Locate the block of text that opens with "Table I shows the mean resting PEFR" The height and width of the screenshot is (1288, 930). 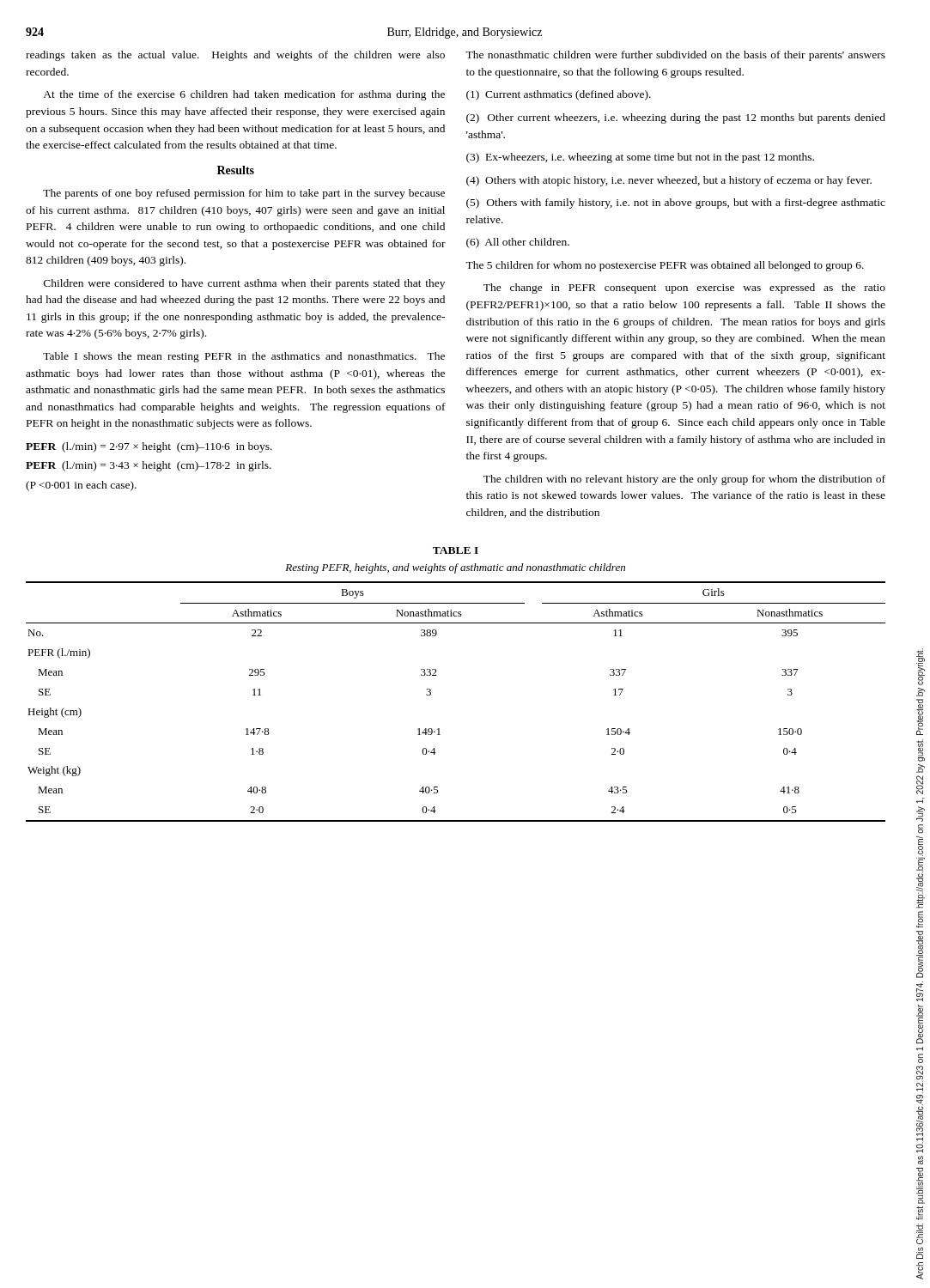(x=236, y=390)
